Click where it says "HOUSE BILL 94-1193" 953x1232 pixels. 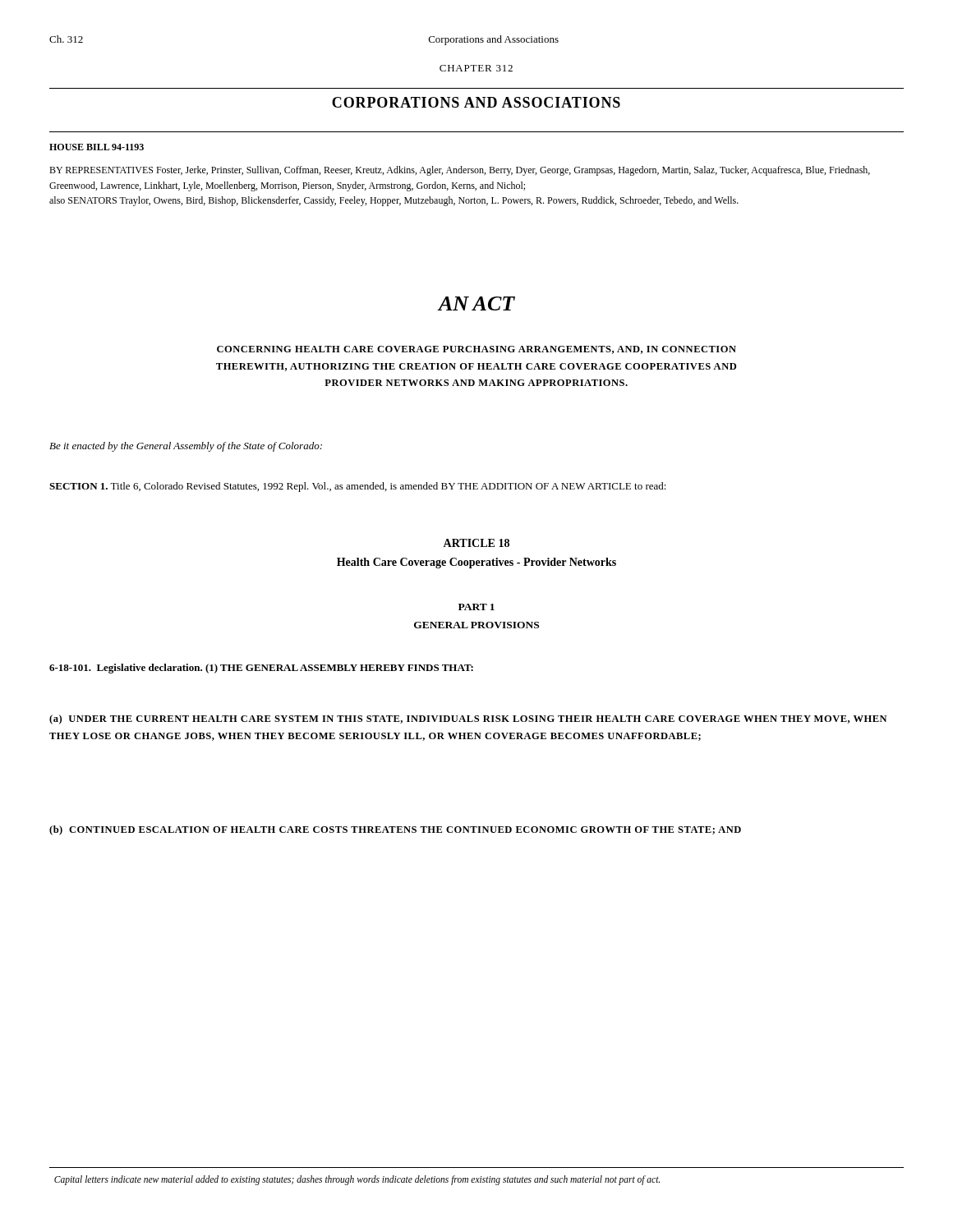[x=97, y=147]
